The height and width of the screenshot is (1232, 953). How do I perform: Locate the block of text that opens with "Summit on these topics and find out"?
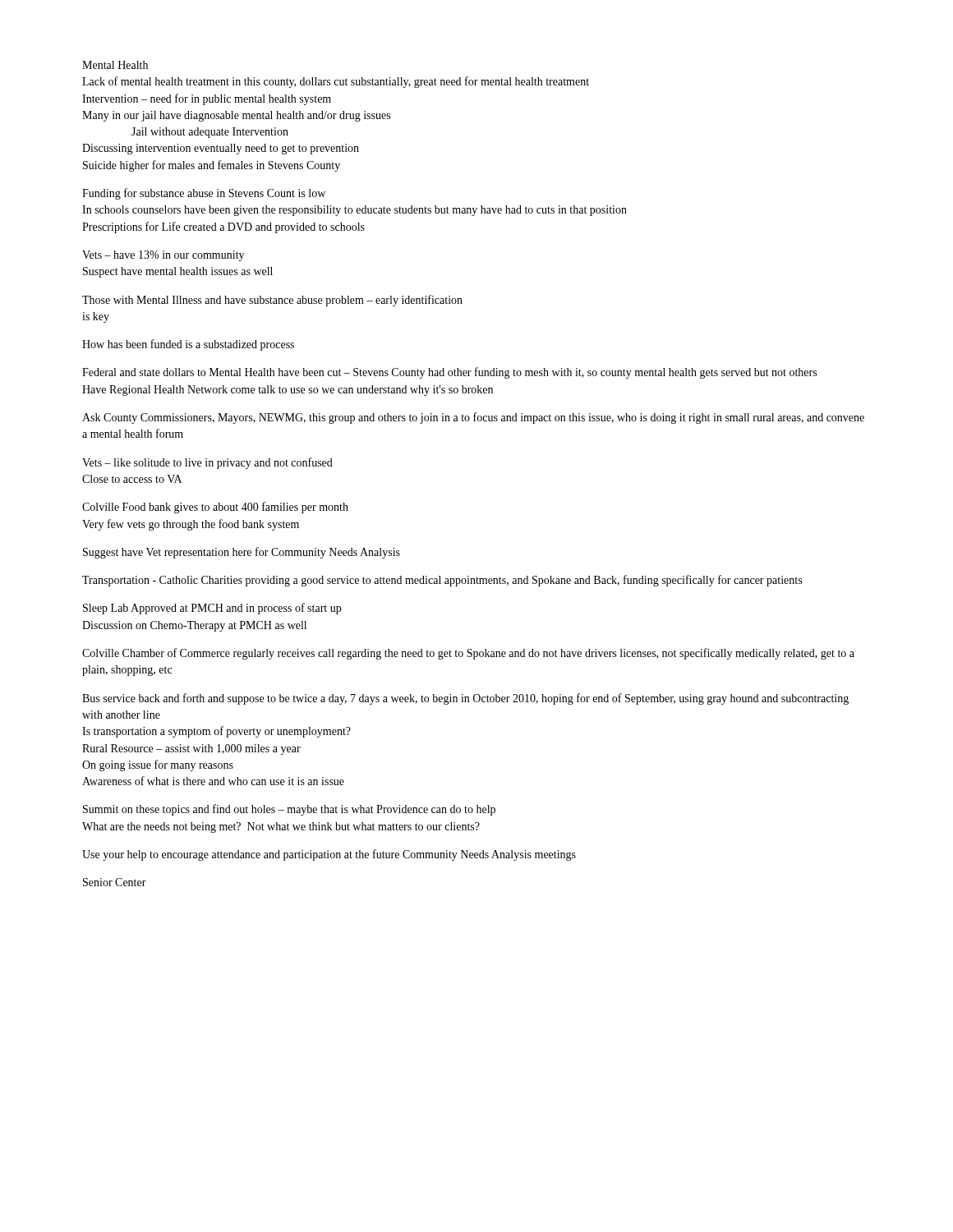click(x=289, y=818)
